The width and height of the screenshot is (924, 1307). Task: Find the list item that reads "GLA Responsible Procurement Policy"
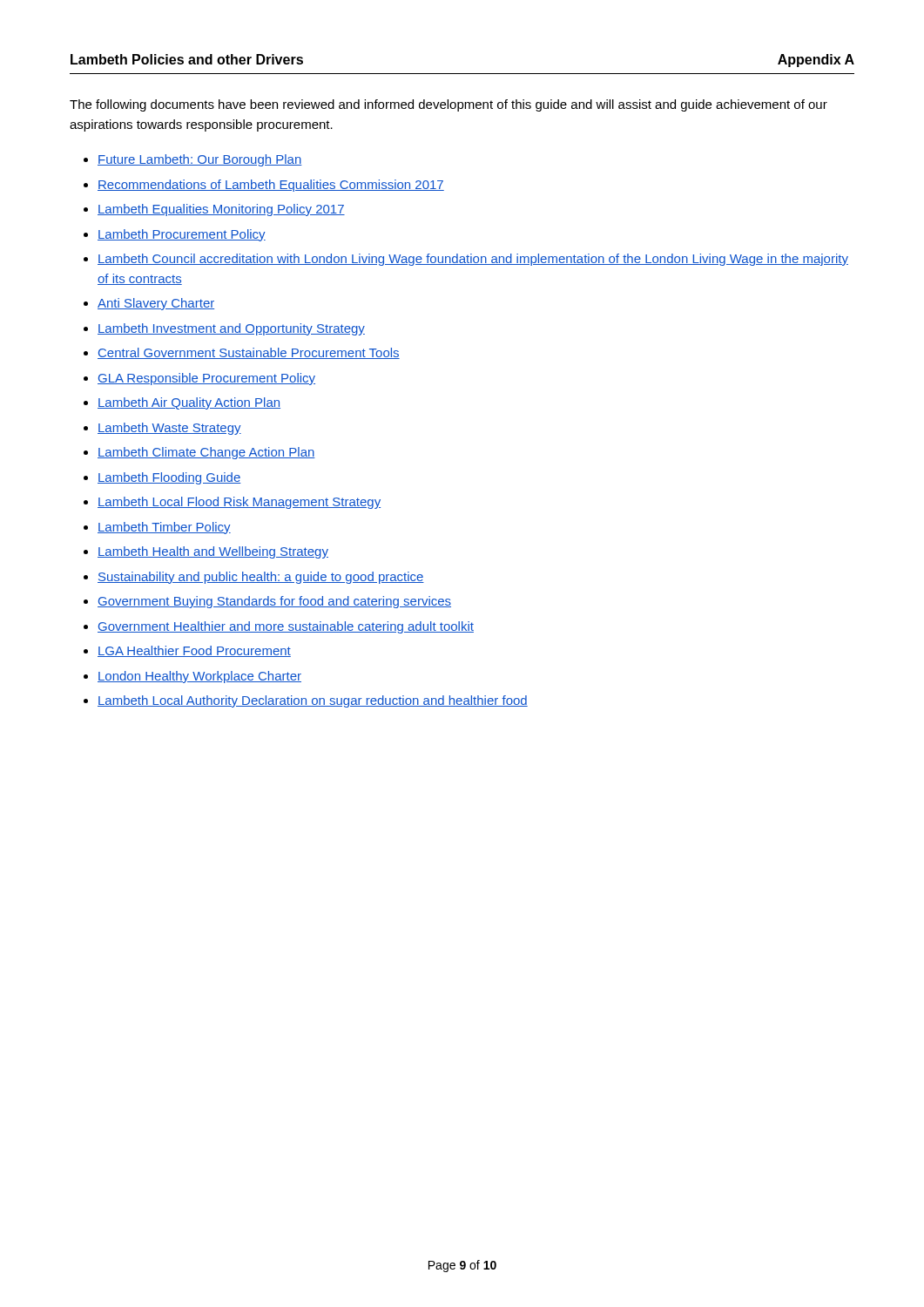[206, 377]
